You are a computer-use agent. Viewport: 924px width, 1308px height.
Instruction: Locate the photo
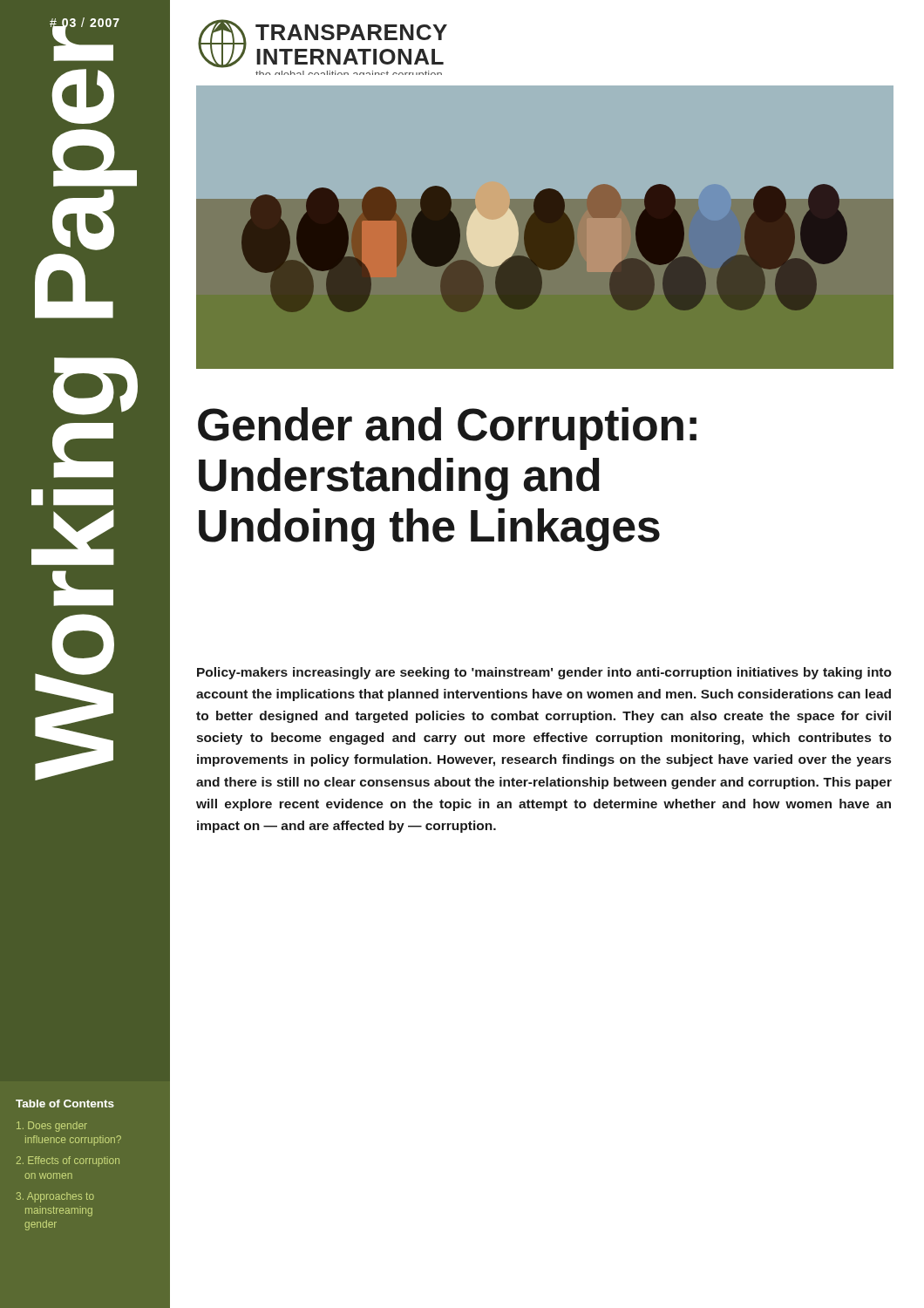[x=545, y=227]
